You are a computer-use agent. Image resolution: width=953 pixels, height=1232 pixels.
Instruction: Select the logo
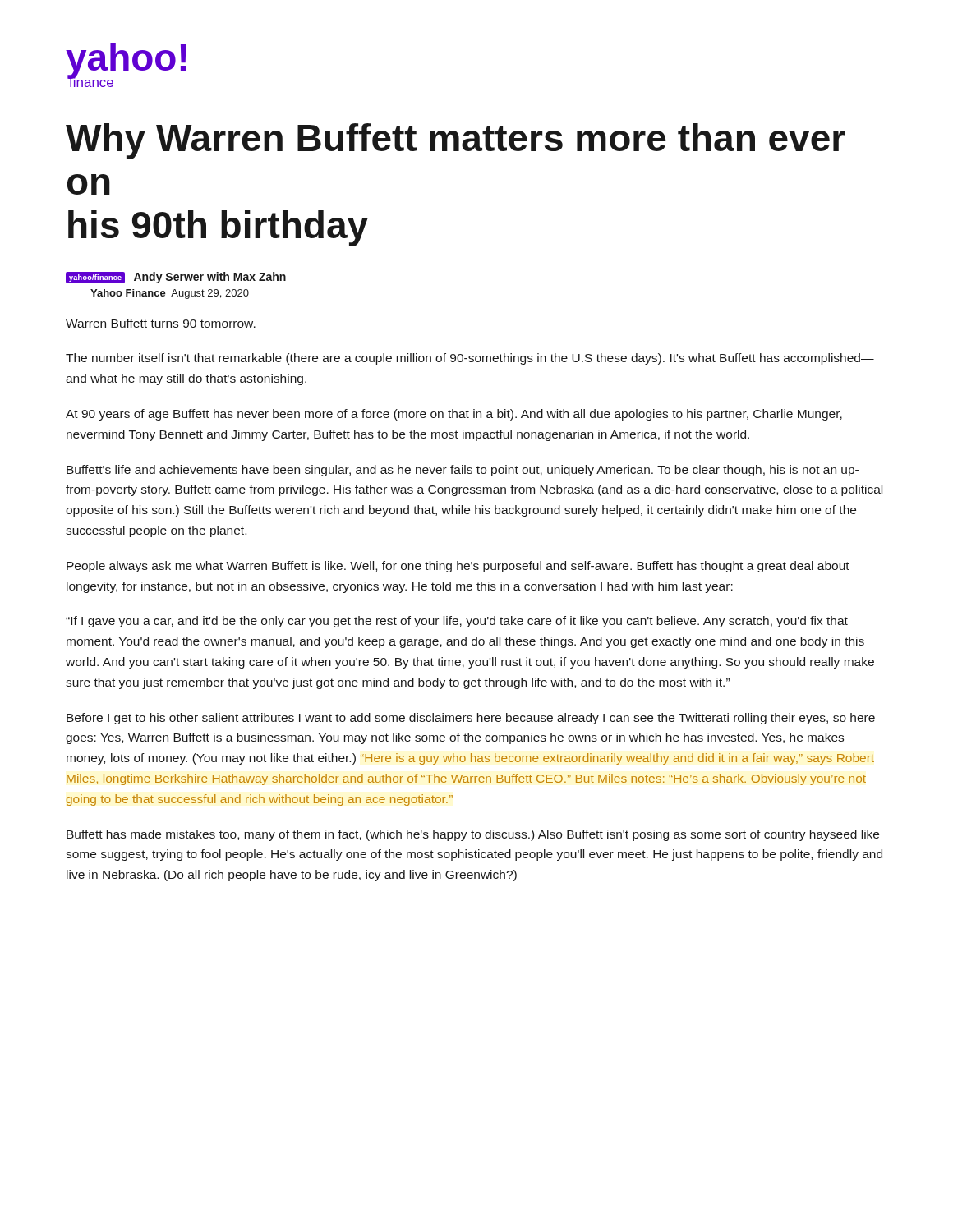point(476,62)
